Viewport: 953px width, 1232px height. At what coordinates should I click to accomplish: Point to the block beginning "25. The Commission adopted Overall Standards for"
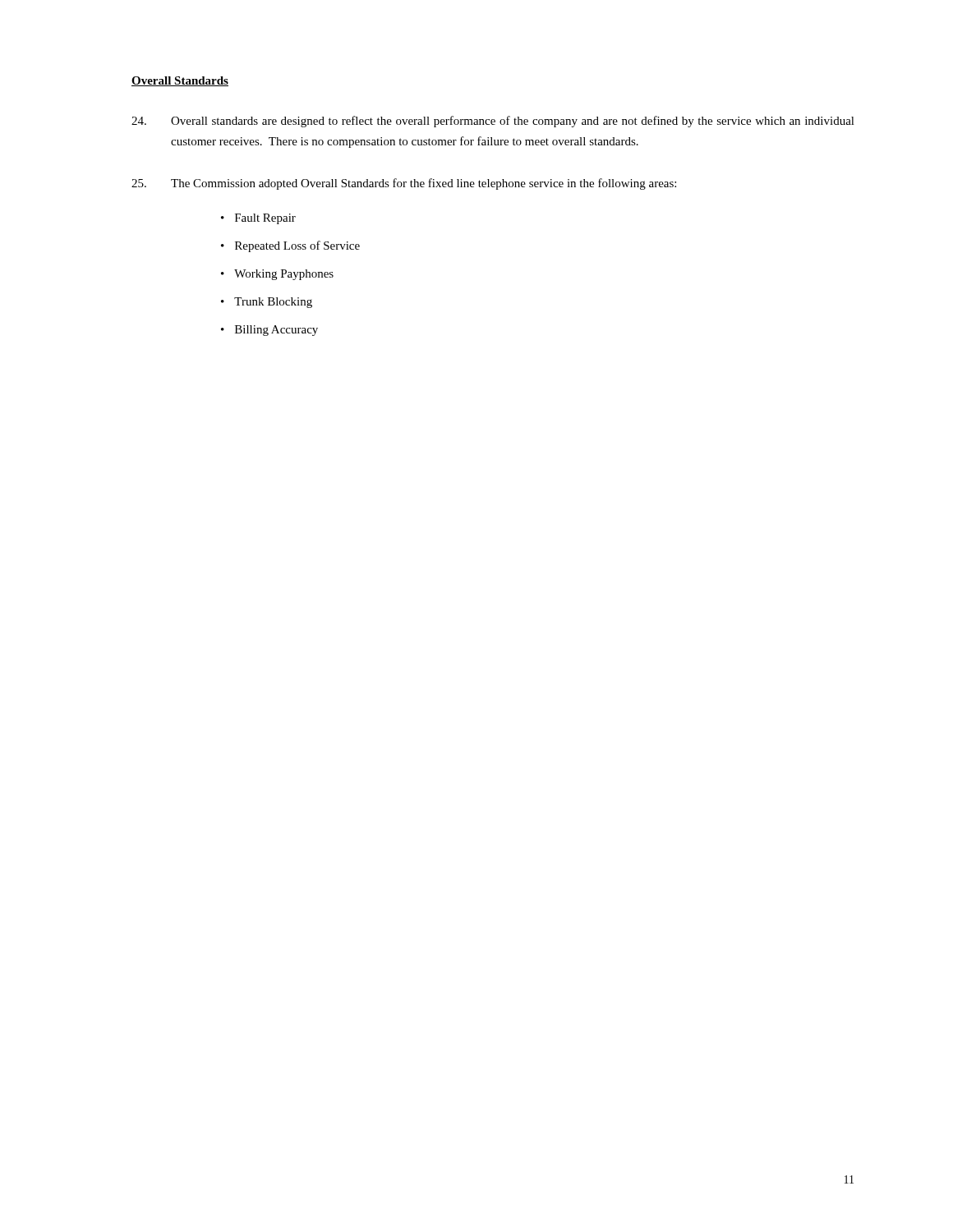point(404,184)
